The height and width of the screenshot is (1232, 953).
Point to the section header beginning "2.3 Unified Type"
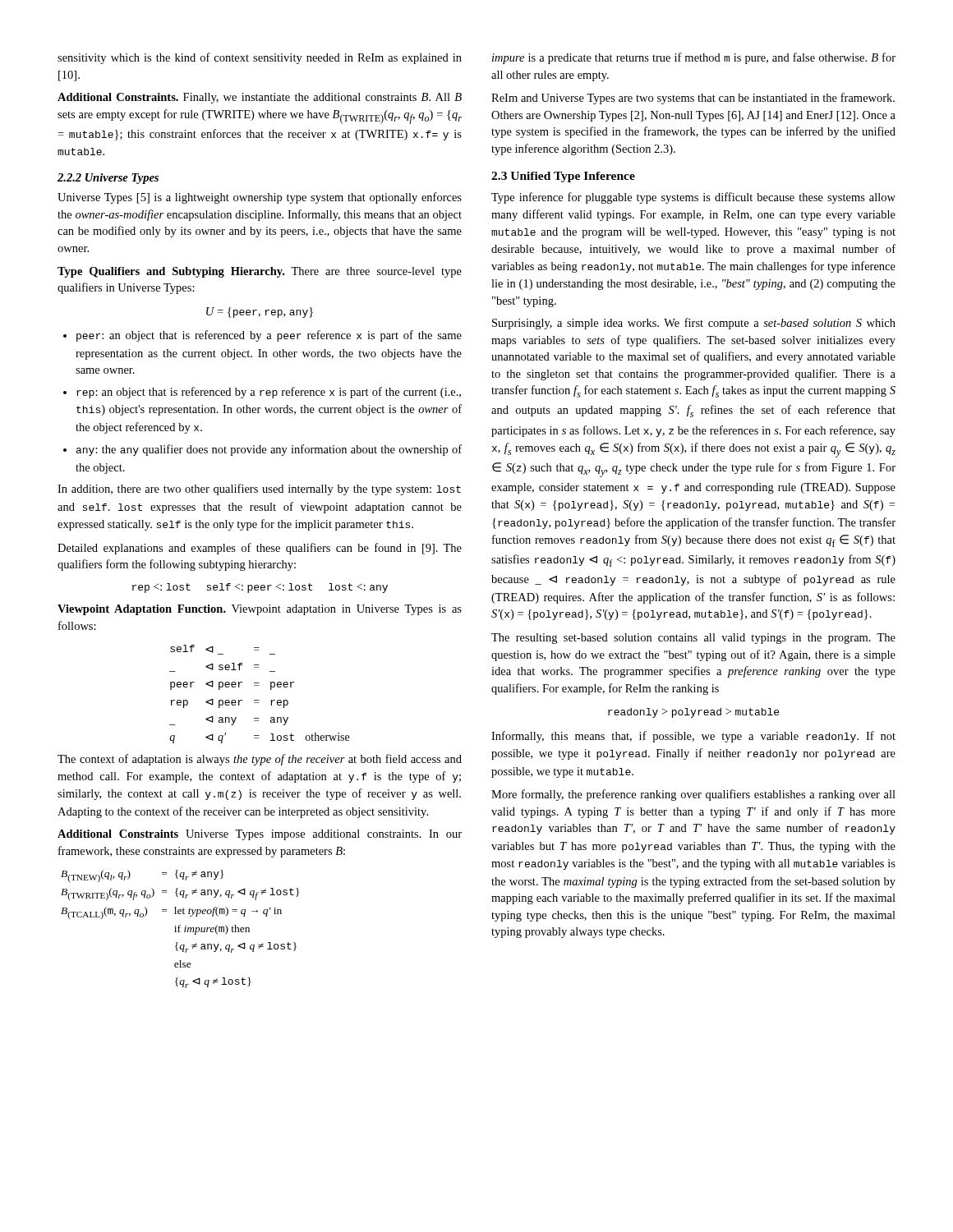(563, 177)
